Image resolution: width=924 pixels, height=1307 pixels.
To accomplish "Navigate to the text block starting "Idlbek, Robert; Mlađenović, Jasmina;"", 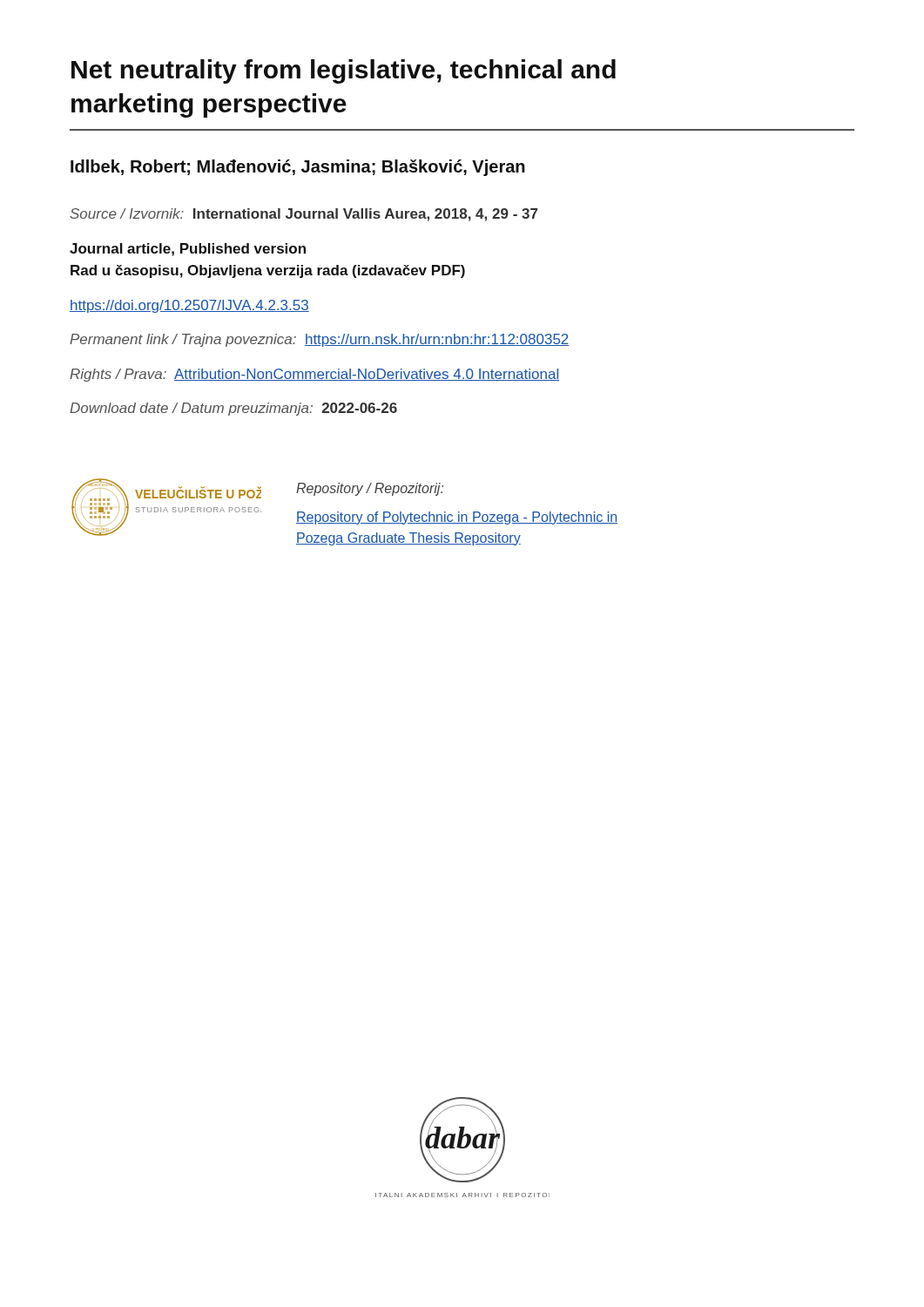I will [298, 166].
